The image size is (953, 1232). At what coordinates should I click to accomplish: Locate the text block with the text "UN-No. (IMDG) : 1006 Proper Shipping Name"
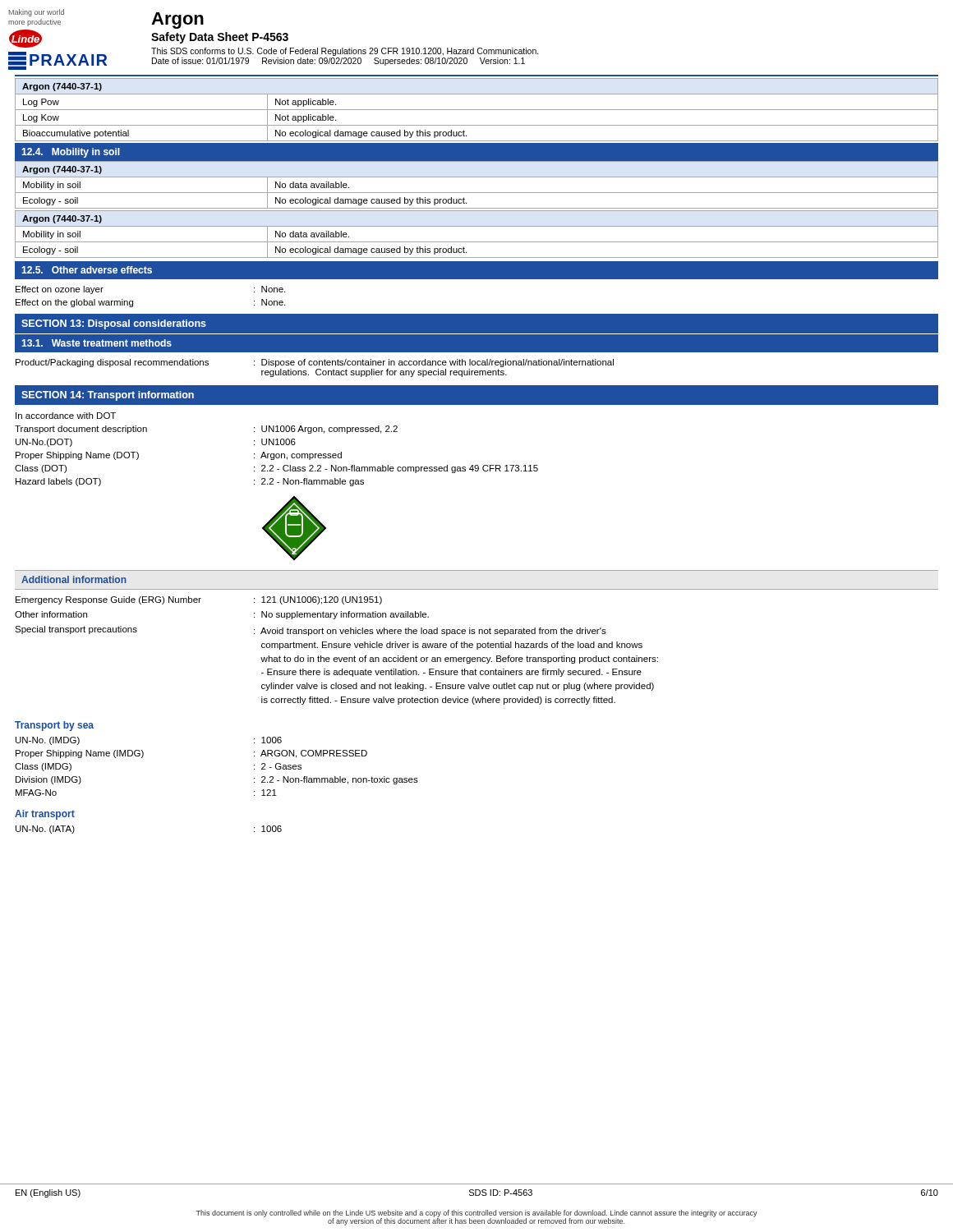[x=51, y=740]
